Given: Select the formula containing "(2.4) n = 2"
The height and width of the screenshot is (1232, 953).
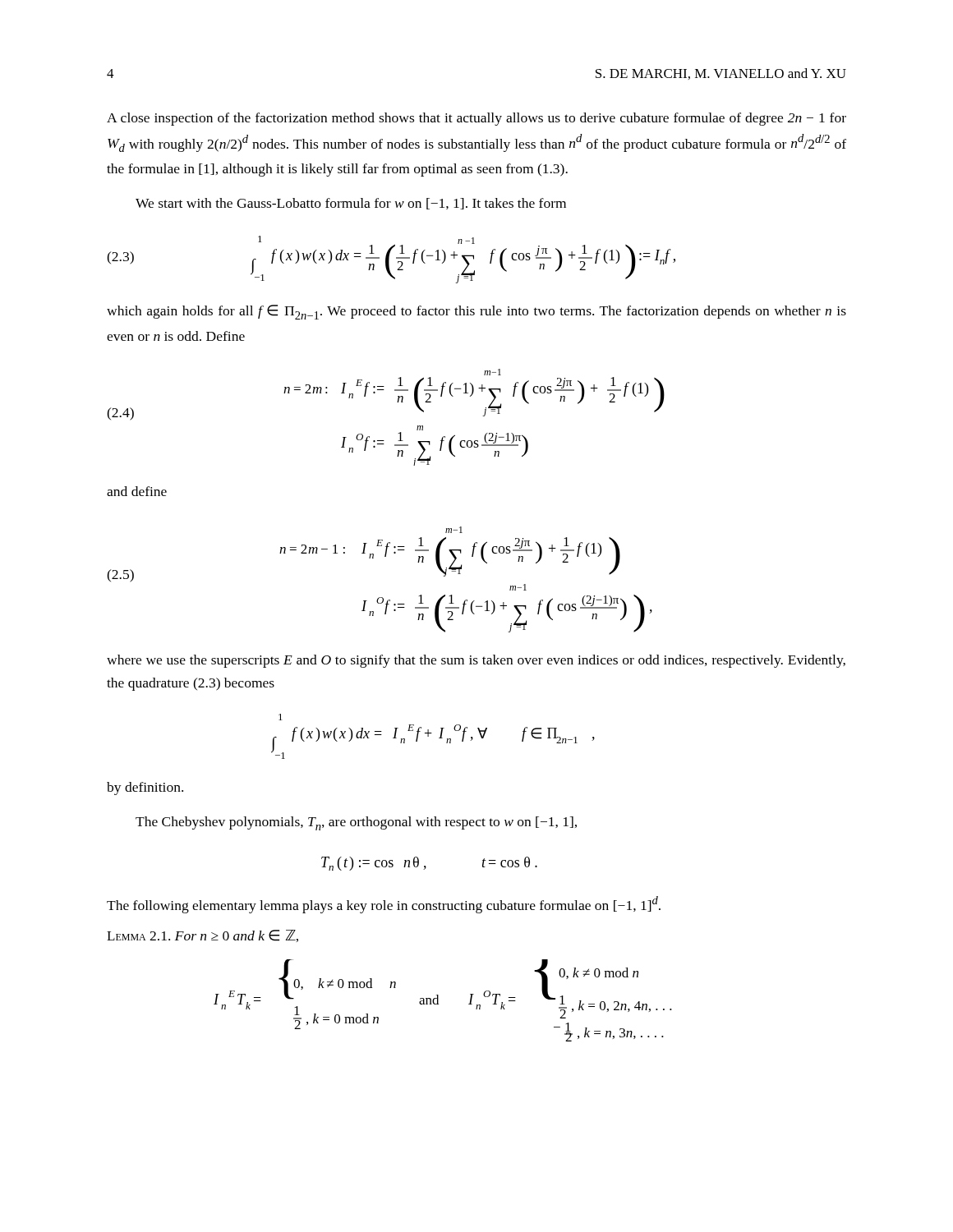Looking at the screenshot, I should pyautogui.click(x=476, y=413).
